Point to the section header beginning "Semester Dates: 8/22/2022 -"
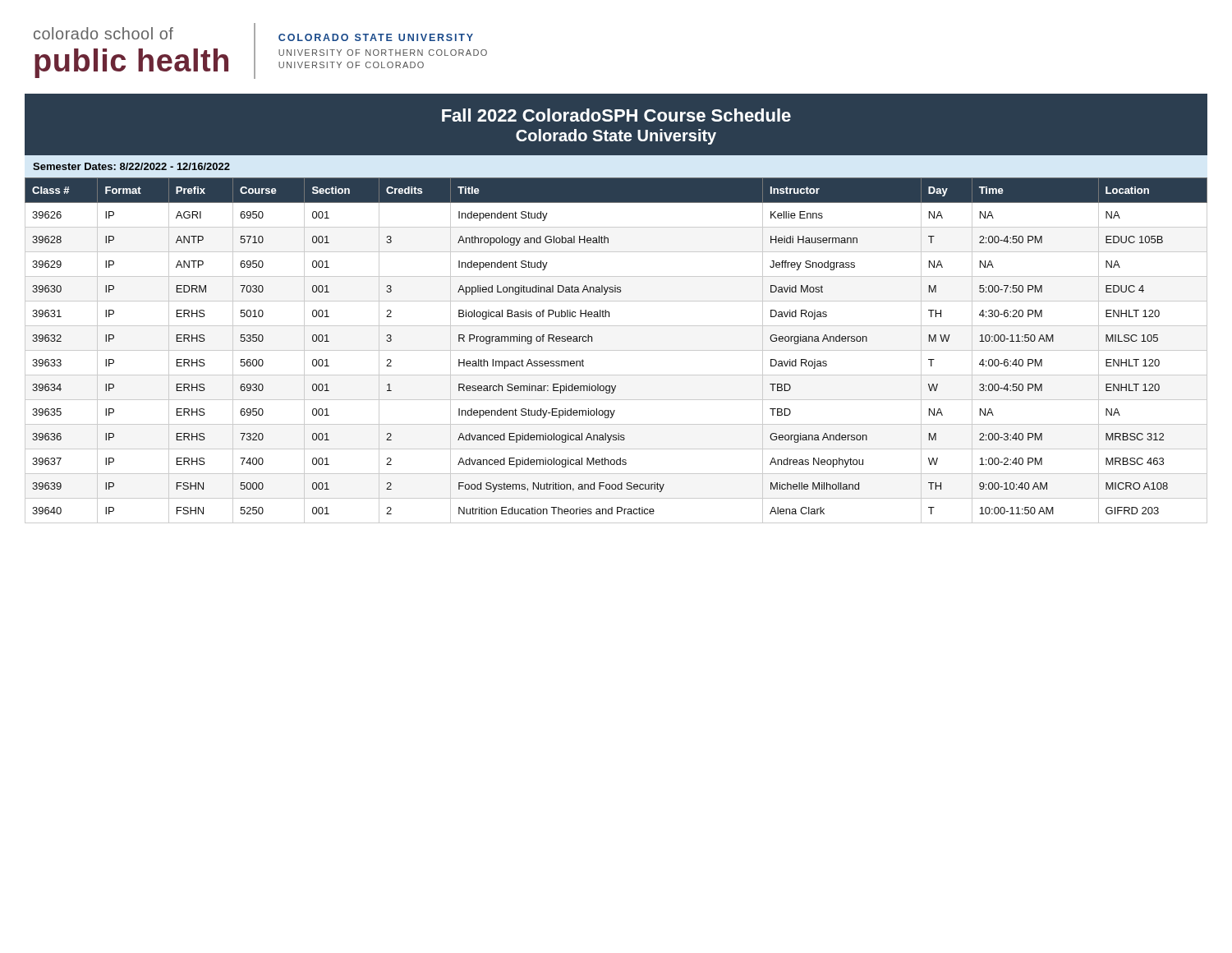Image resolution: width=1232 pixels, height=953 pixels. coord(131,166)
